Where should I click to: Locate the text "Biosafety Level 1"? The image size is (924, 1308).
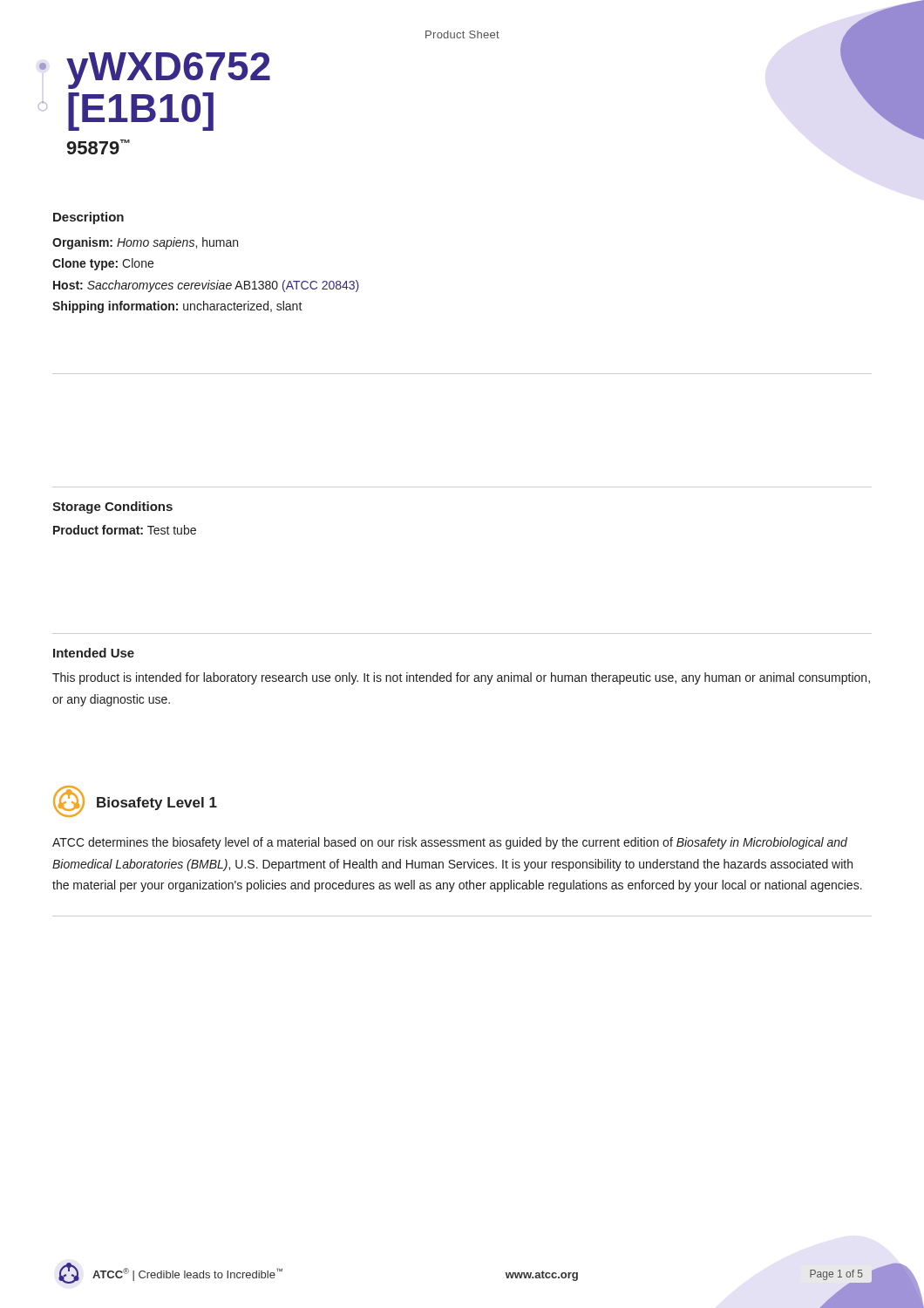156,803
